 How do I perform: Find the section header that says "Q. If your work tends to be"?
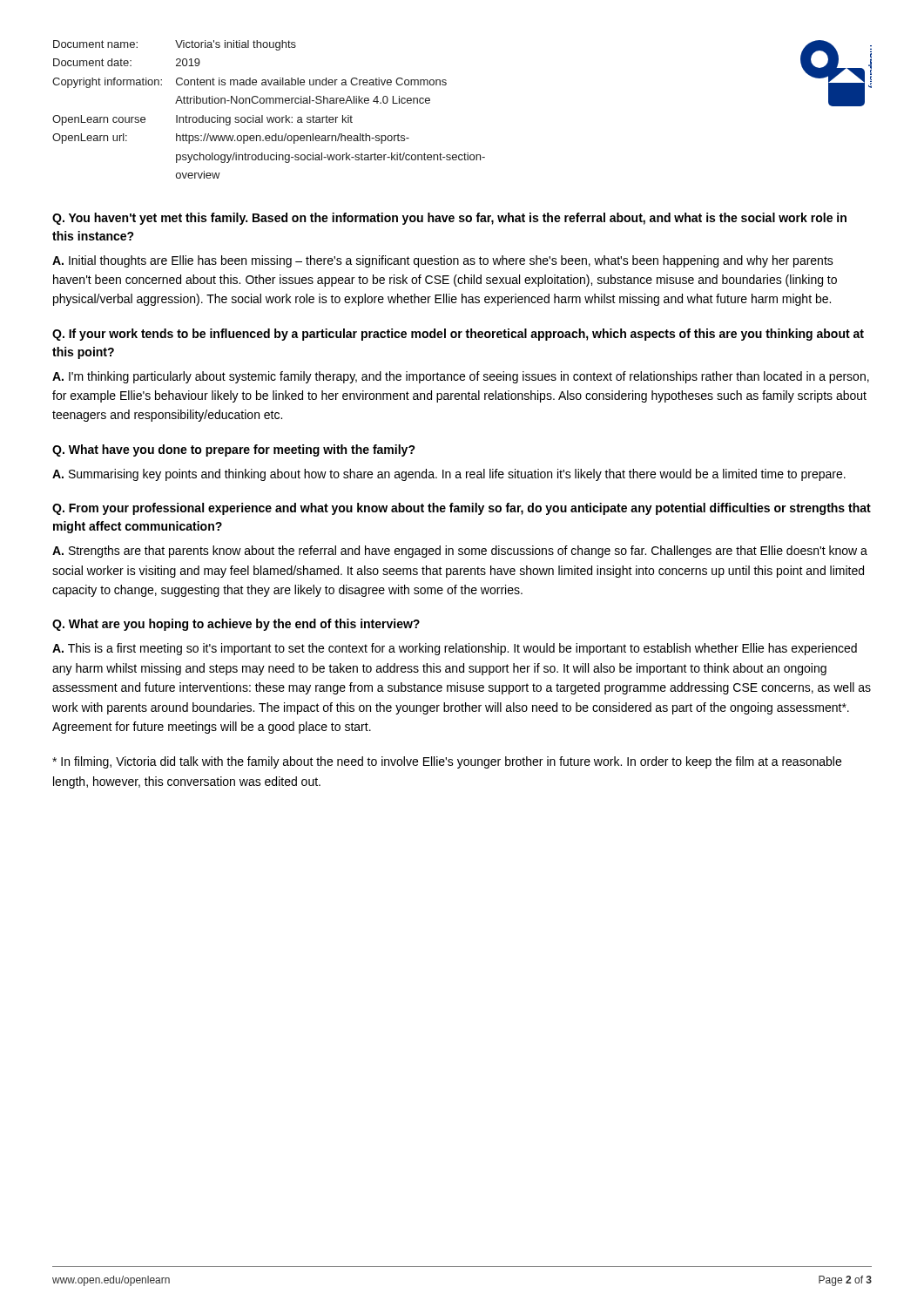[458, 343]
